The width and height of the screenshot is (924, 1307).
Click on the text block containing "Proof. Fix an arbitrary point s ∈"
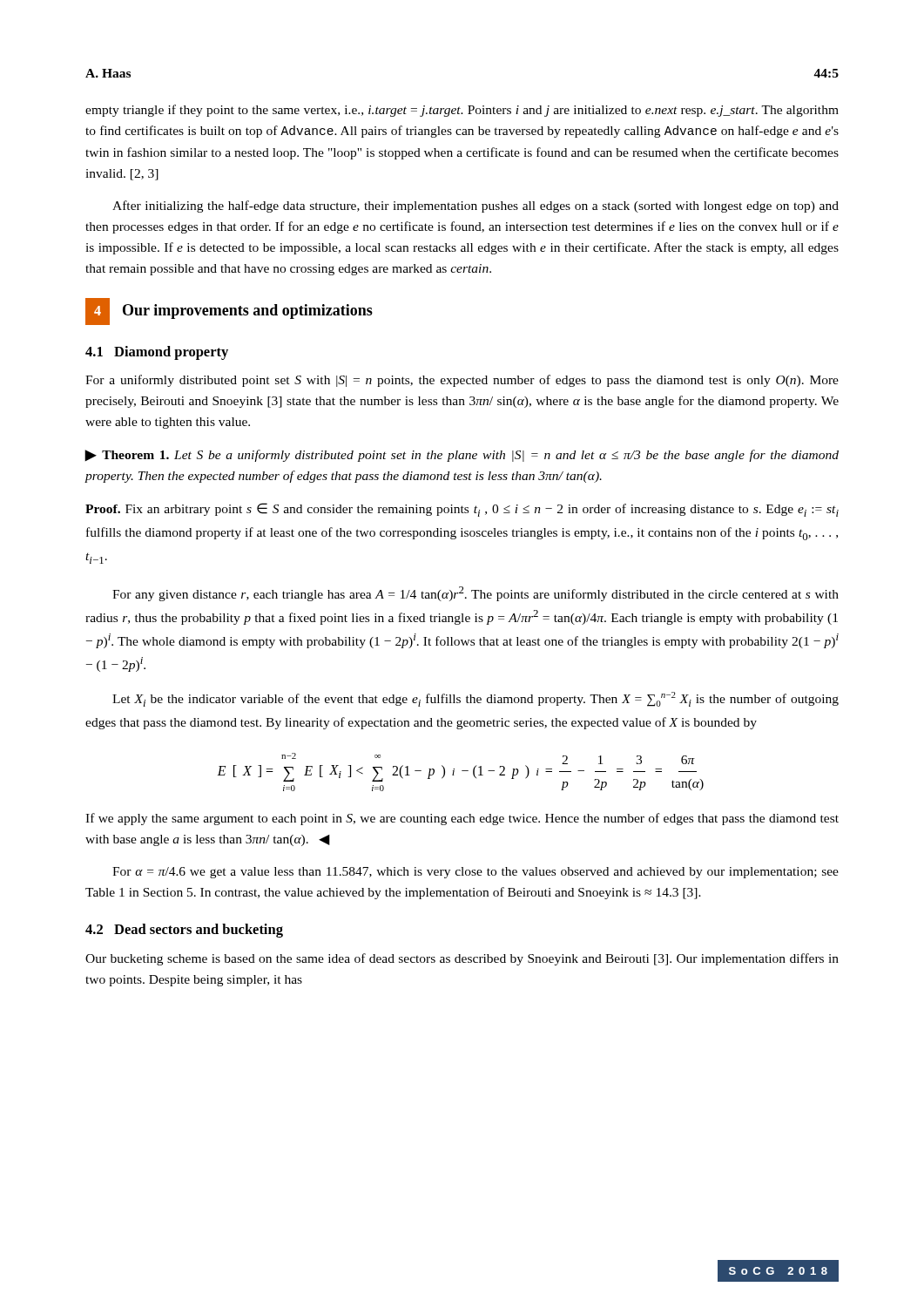[x=462, y=534]
